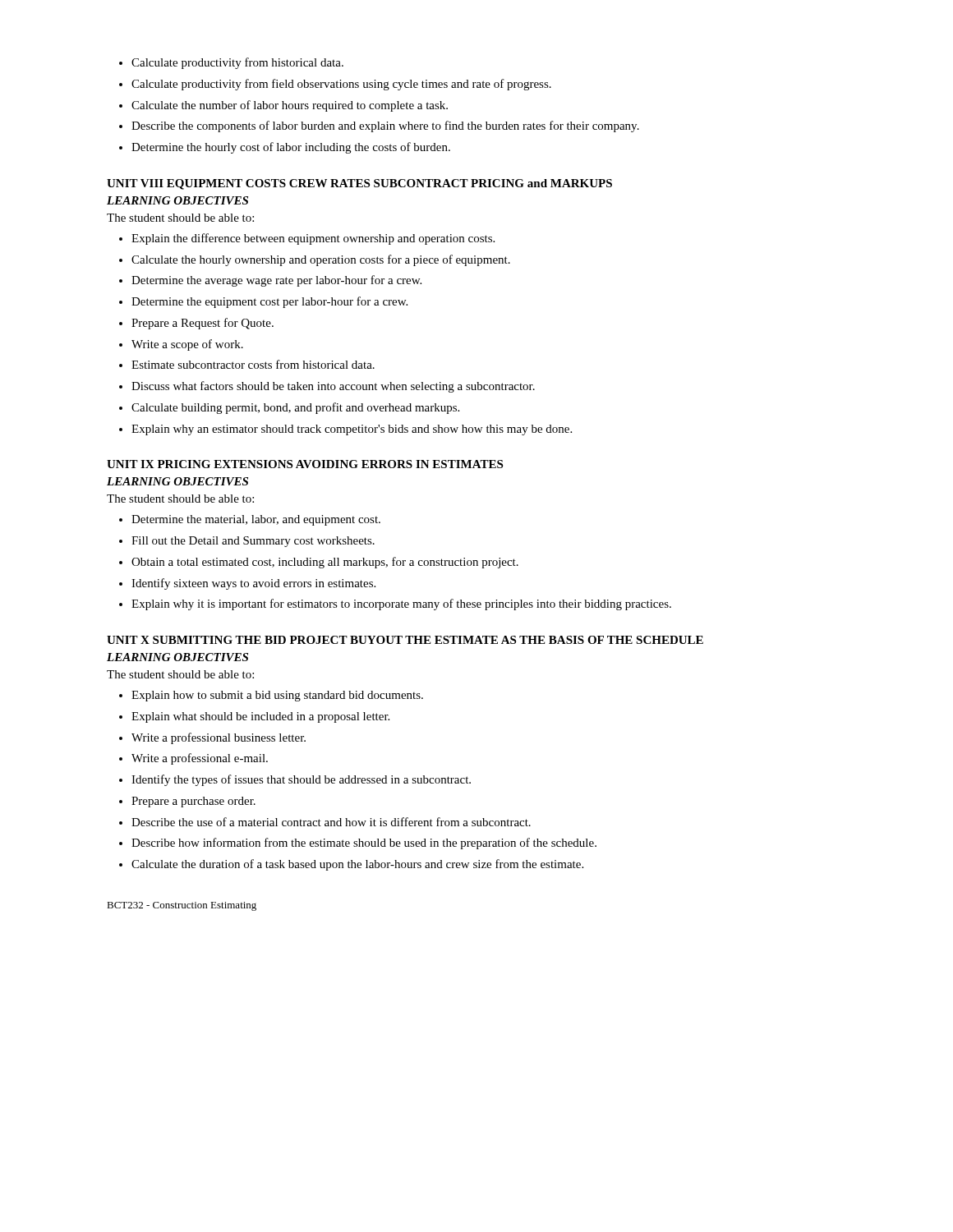
Task: Point to the block beginning "Determine the hourly cost of labor including"
Action: pyautogui.click(x=291, y=147)
